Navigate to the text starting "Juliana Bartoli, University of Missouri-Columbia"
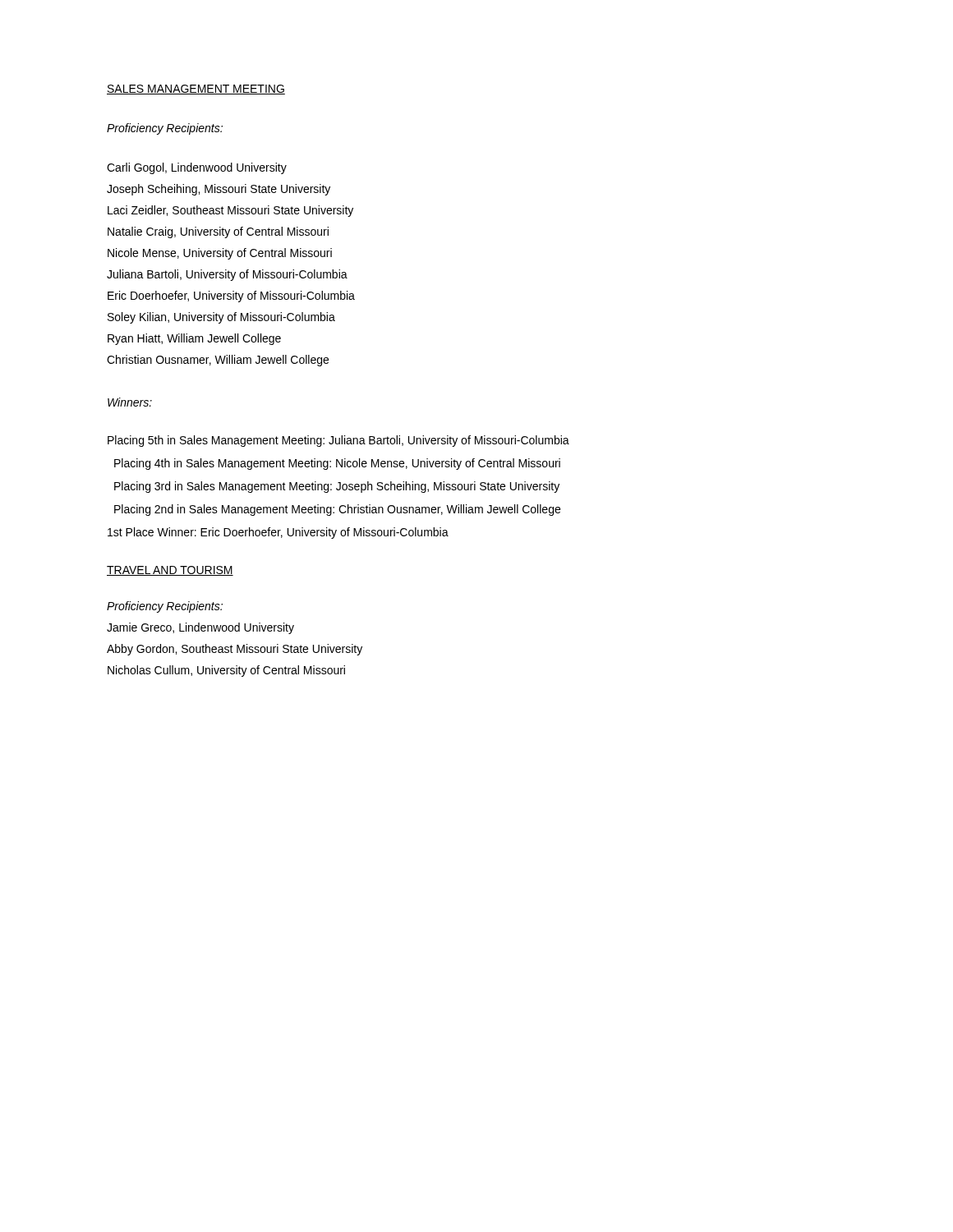The image size is (953, 1232). [227, 274]
